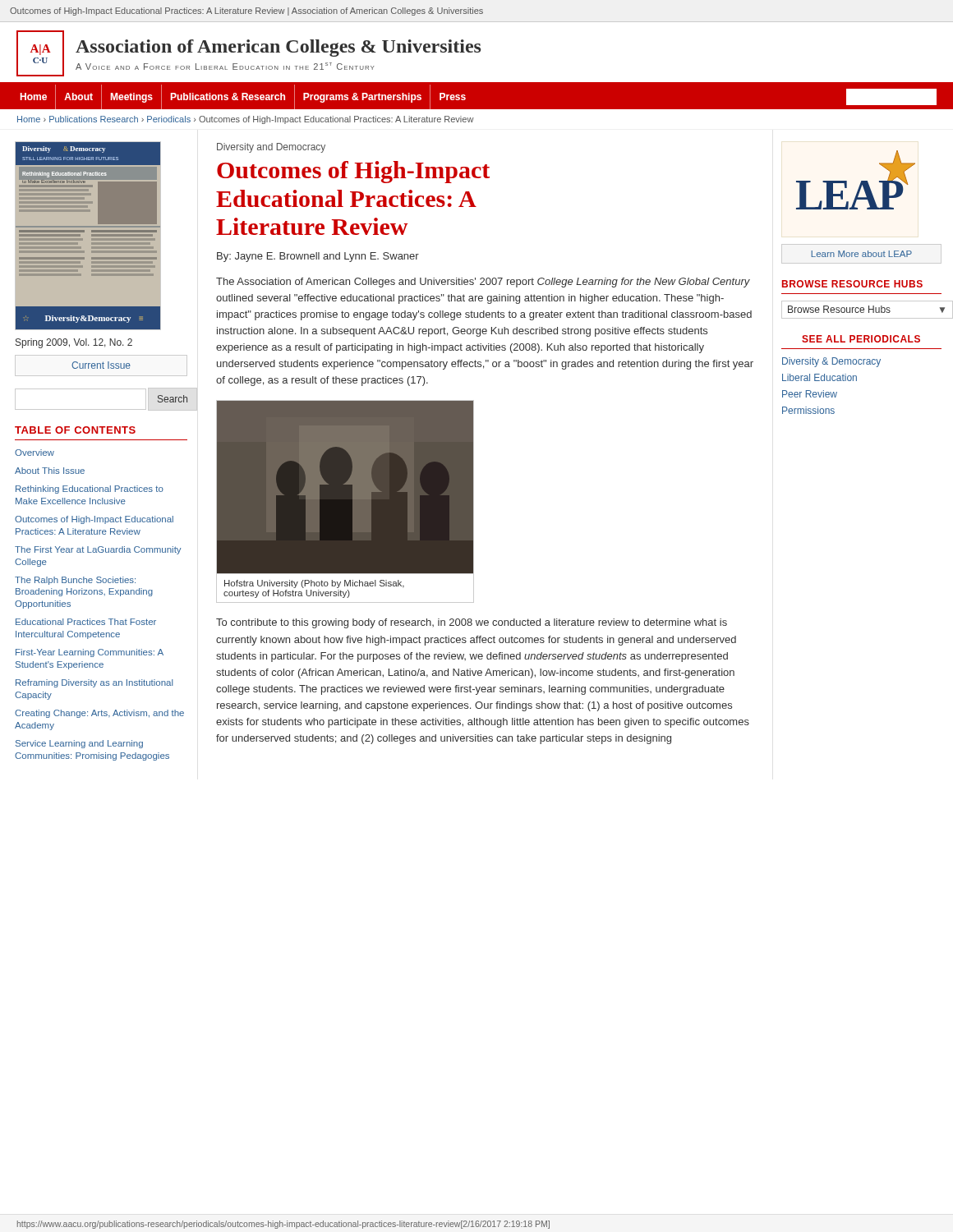
Task: Click on the list item containing "About This Issue"
Action: [x=50, y=471]
